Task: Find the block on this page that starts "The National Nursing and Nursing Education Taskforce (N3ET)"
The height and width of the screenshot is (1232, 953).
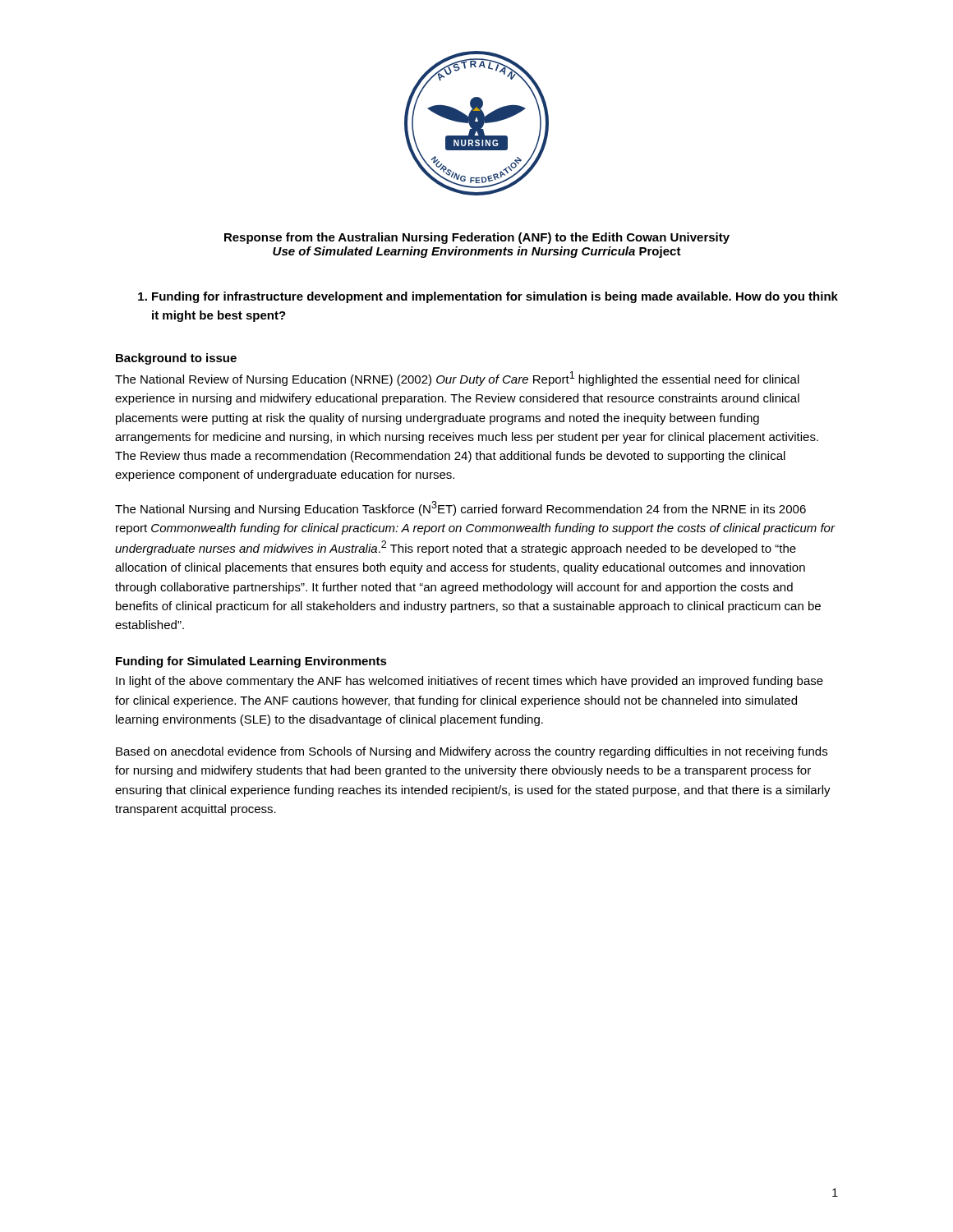Action: 475,565
